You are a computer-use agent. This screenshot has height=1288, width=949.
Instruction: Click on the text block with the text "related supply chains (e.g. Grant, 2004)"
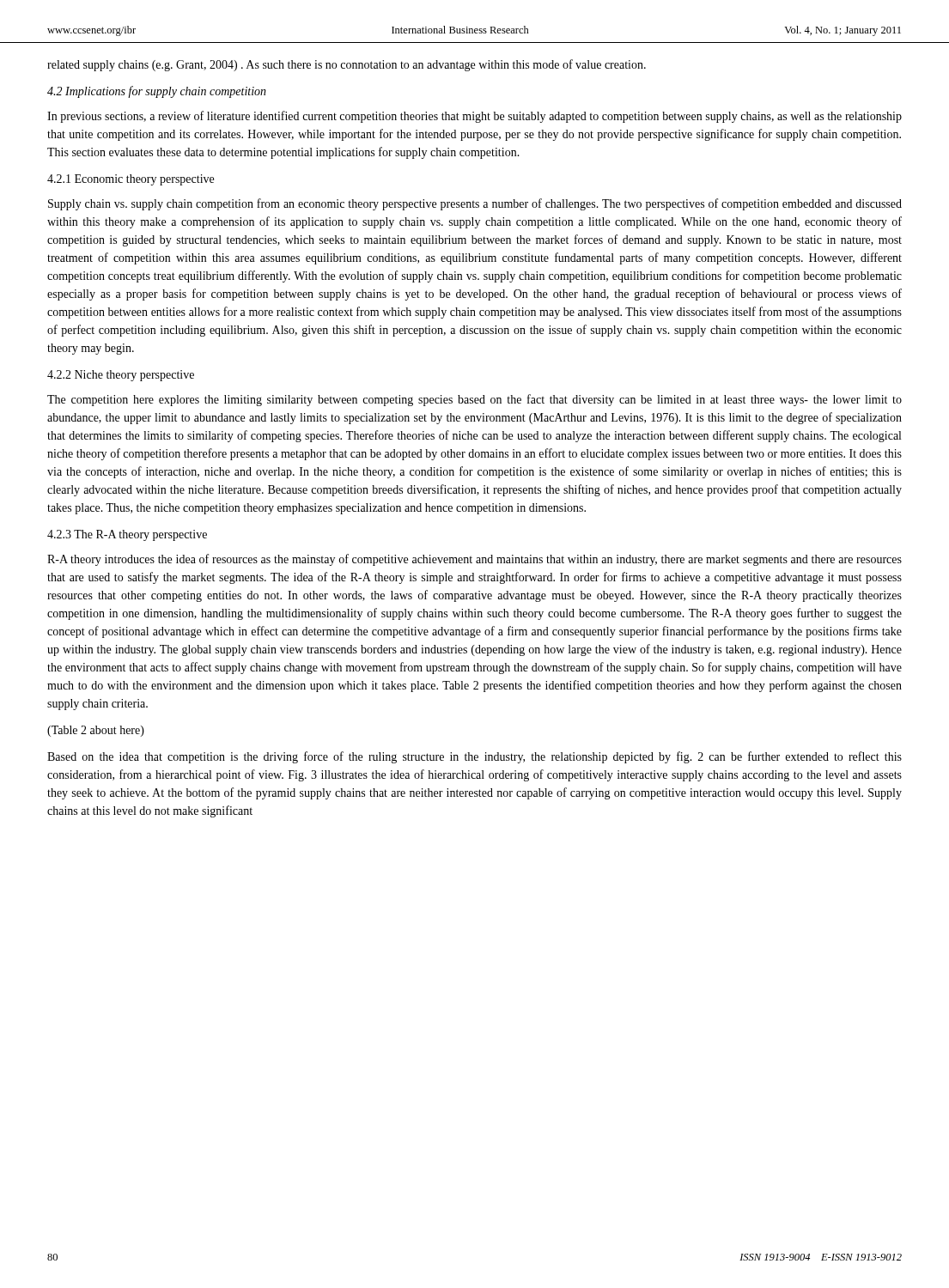(474, 65)
